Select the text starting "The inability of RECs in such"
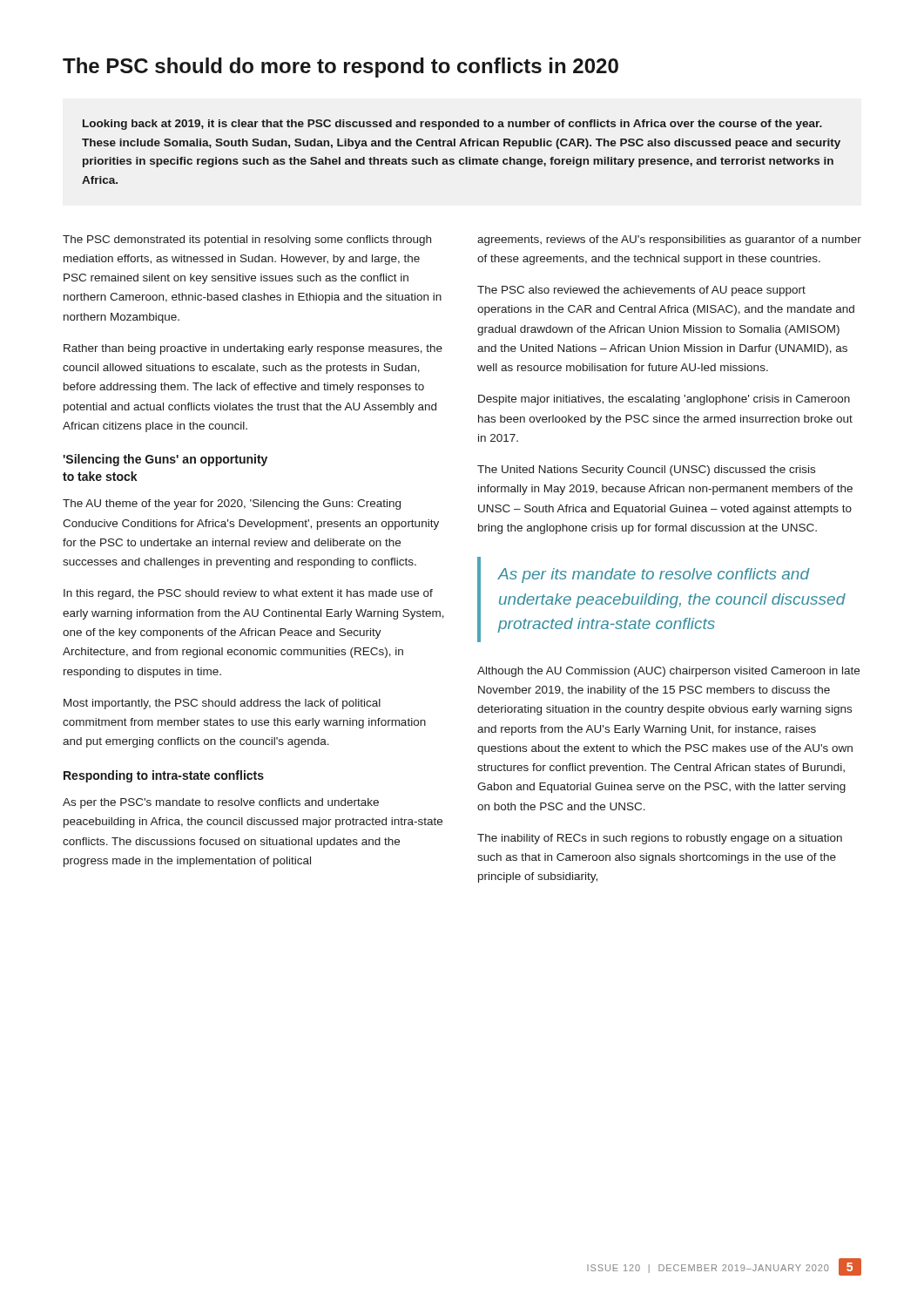 [x=669, y=858]
